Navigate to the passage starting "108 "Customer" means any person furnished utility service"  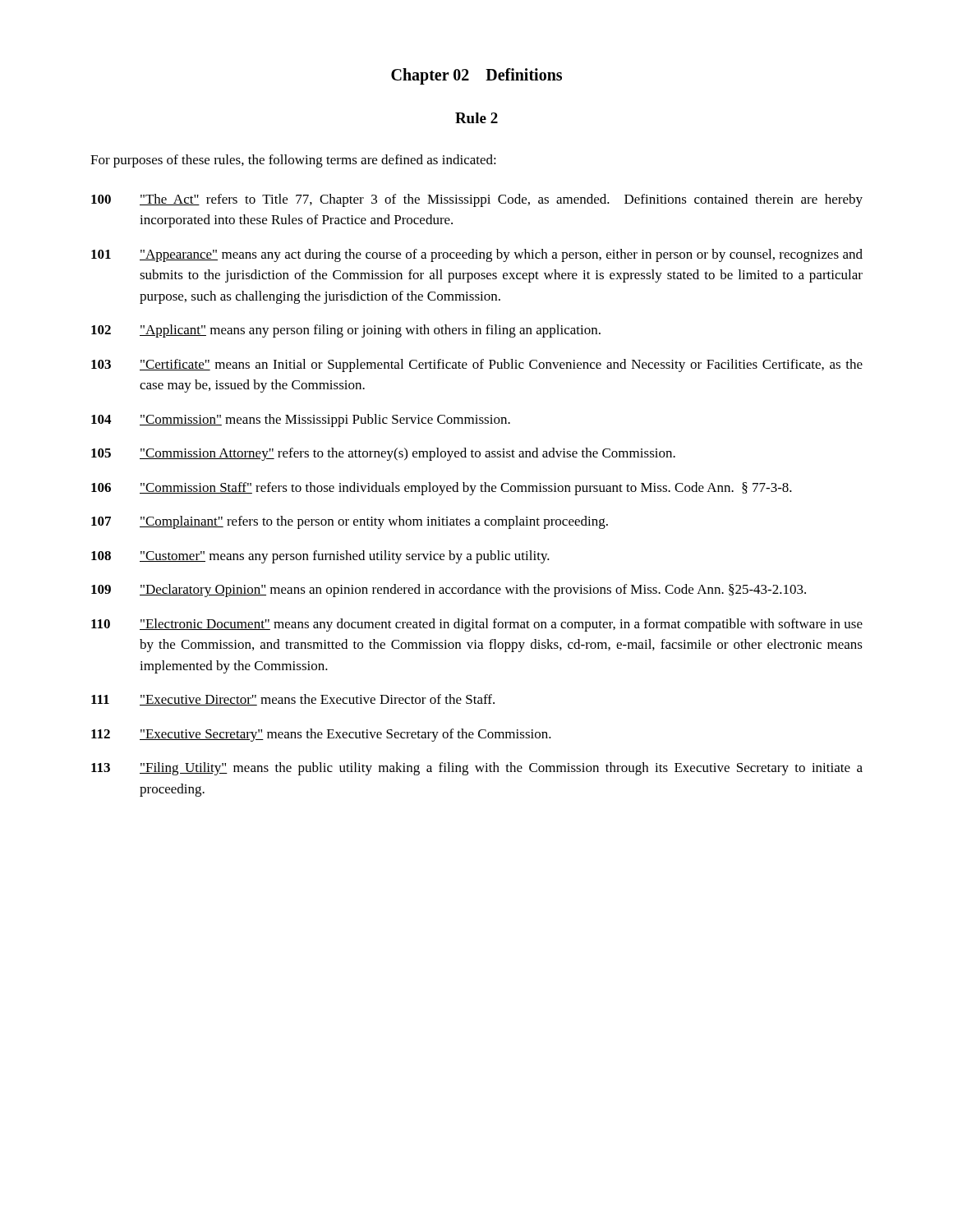click(476, 556)
